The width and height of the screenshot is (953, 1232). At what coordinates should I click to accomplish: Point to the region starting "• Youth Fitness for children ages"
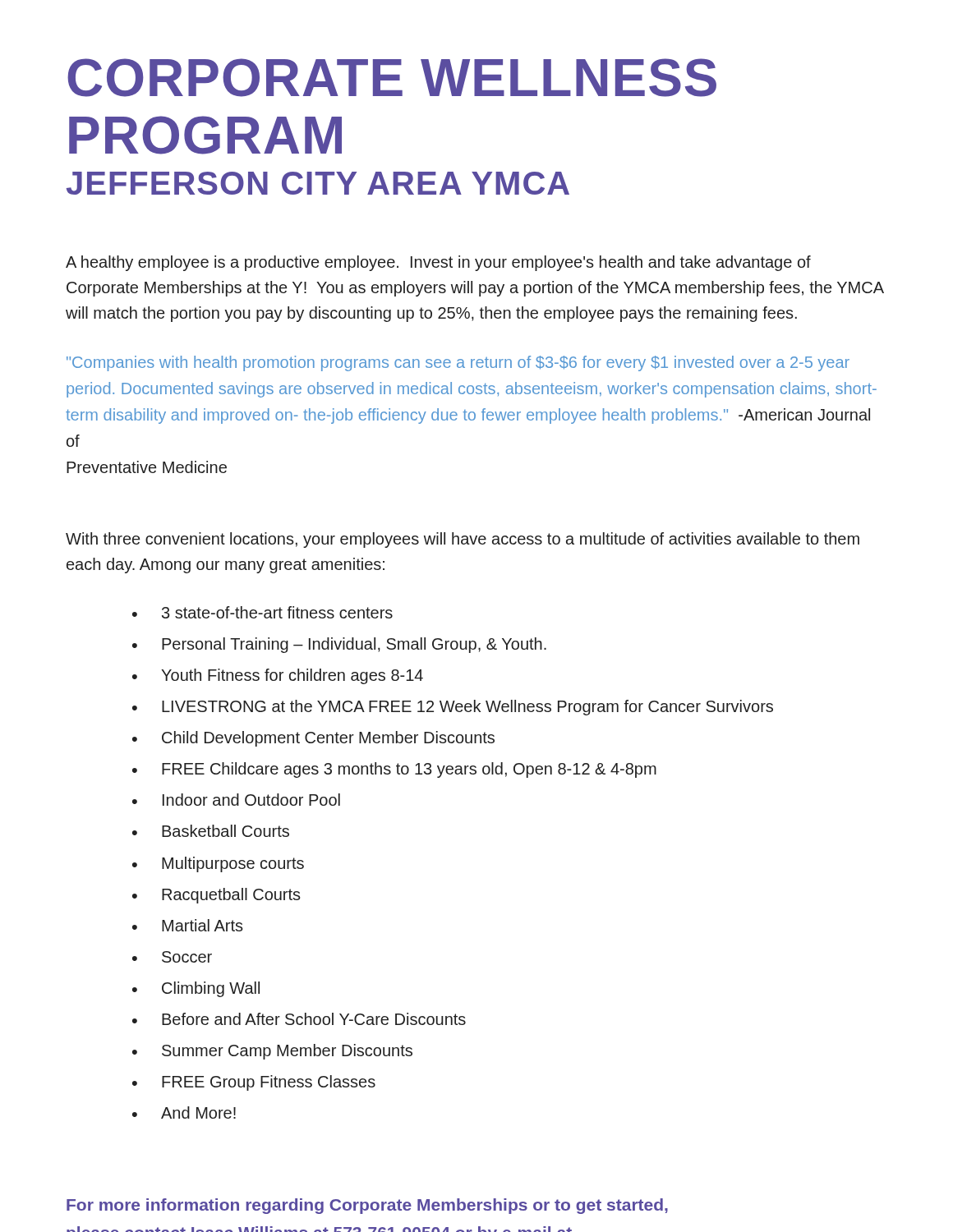pyautogui.click(x=278, y=676)
